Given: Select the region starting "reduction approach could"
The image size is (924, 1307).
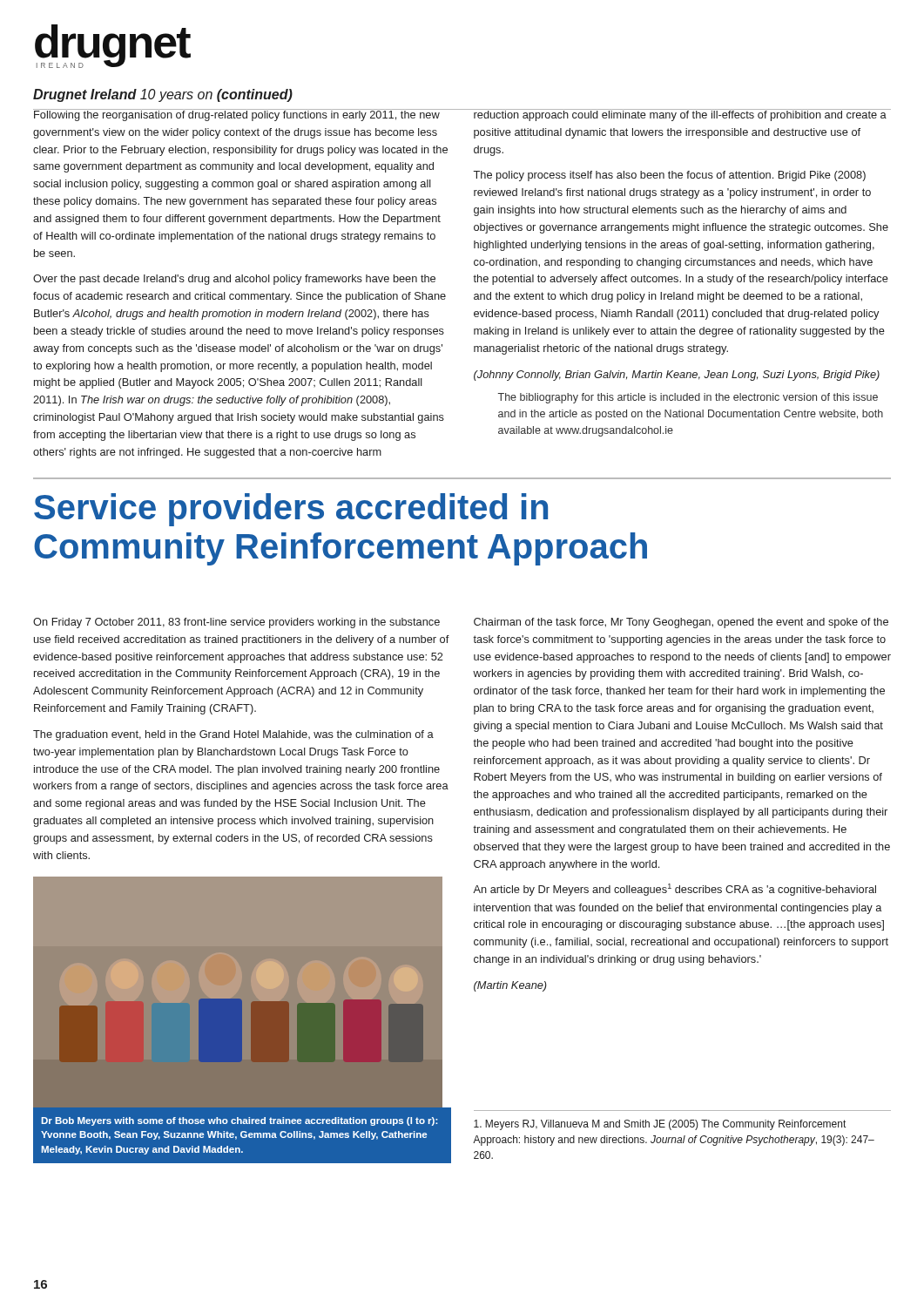Looking at the screenshot, I should [682, 232].
